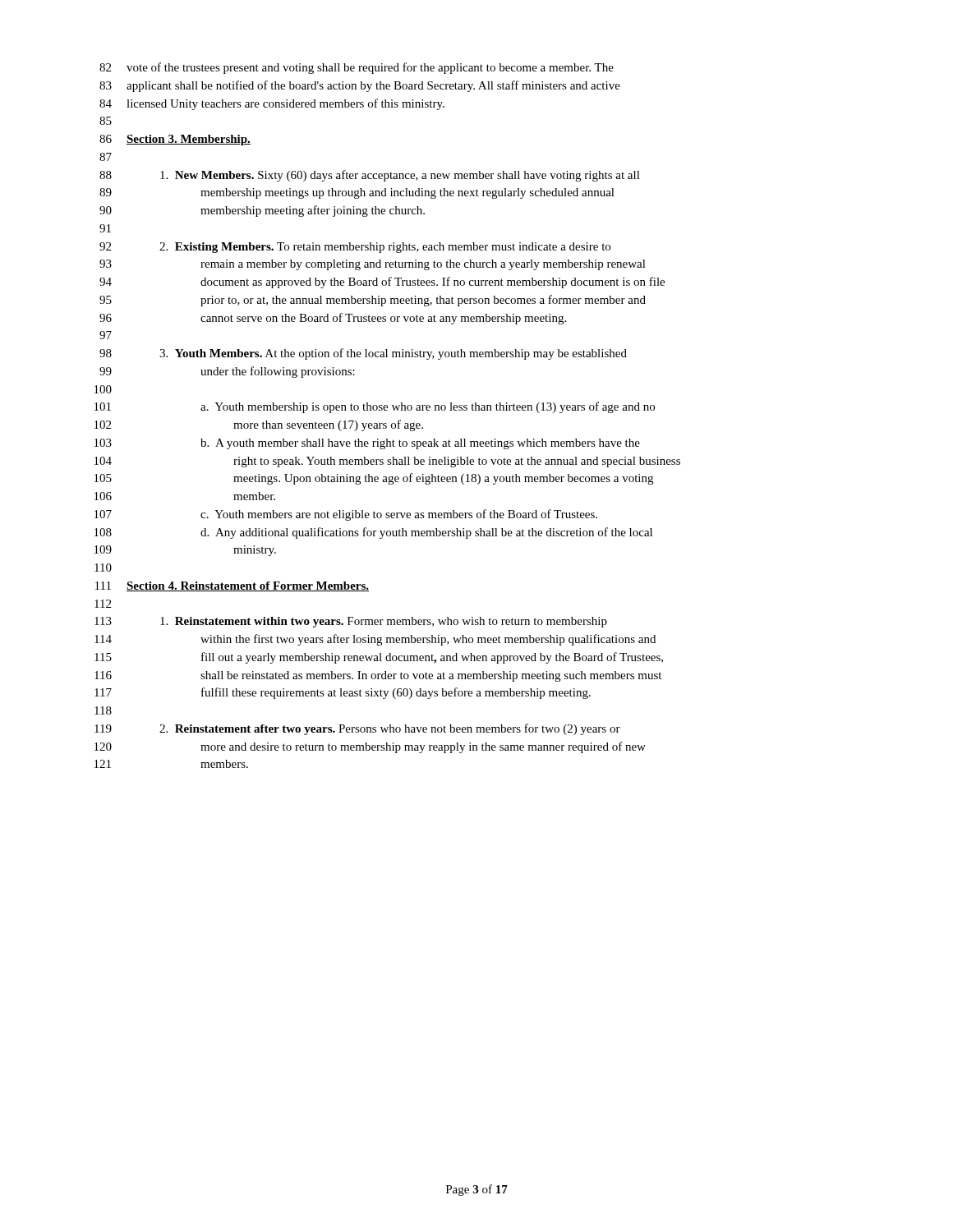Click the section header that begins "111 Section 4. Reinstatement of"
Viewport: 953px width, 1232px height.
[232, 586]
